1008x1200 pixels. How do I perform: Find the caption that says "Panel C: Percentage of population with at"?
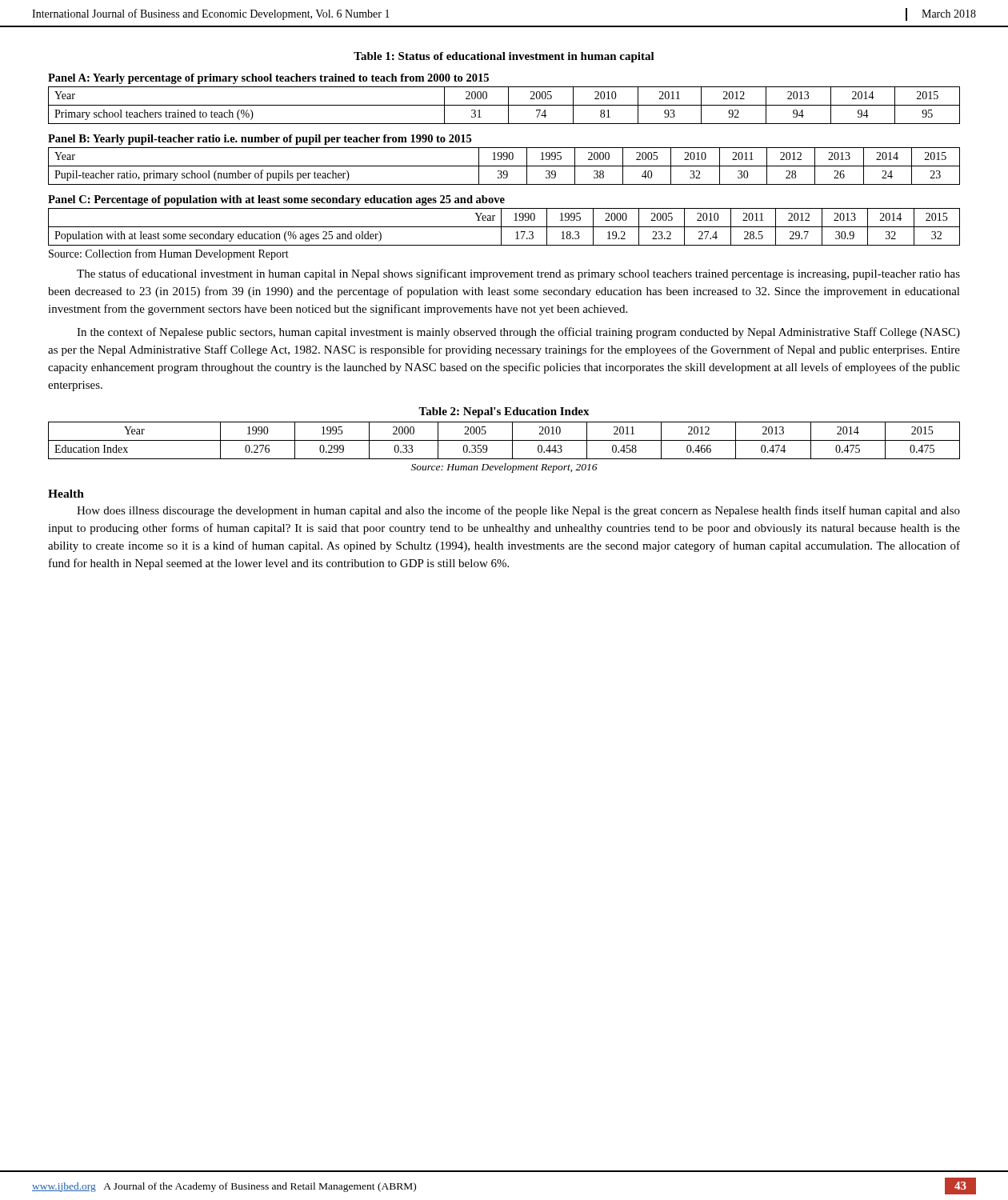click(276, 199)
